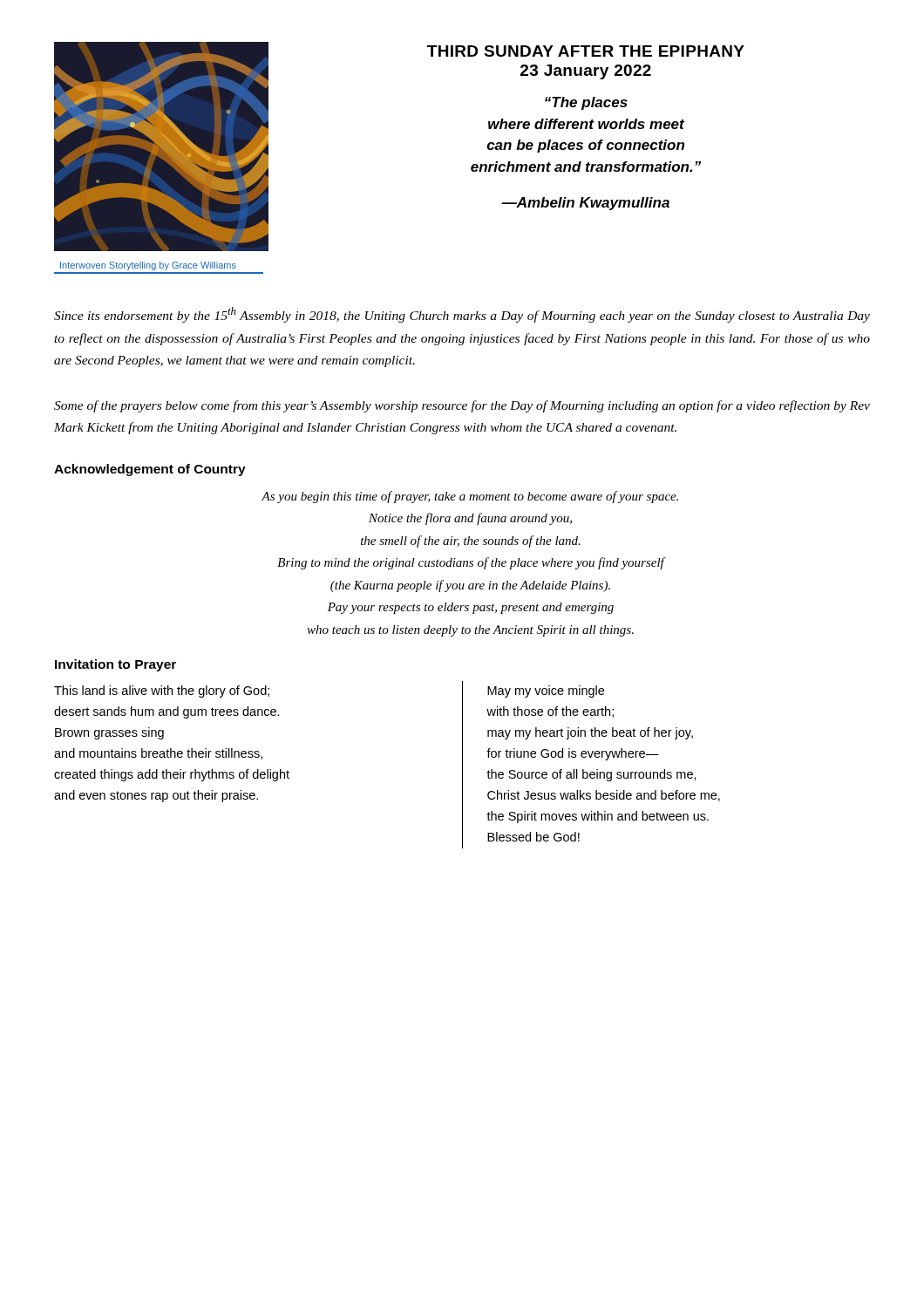
Task: Click on the caption that says "Interwoven Storytelling by"
Action: click(x=148, y=265)
